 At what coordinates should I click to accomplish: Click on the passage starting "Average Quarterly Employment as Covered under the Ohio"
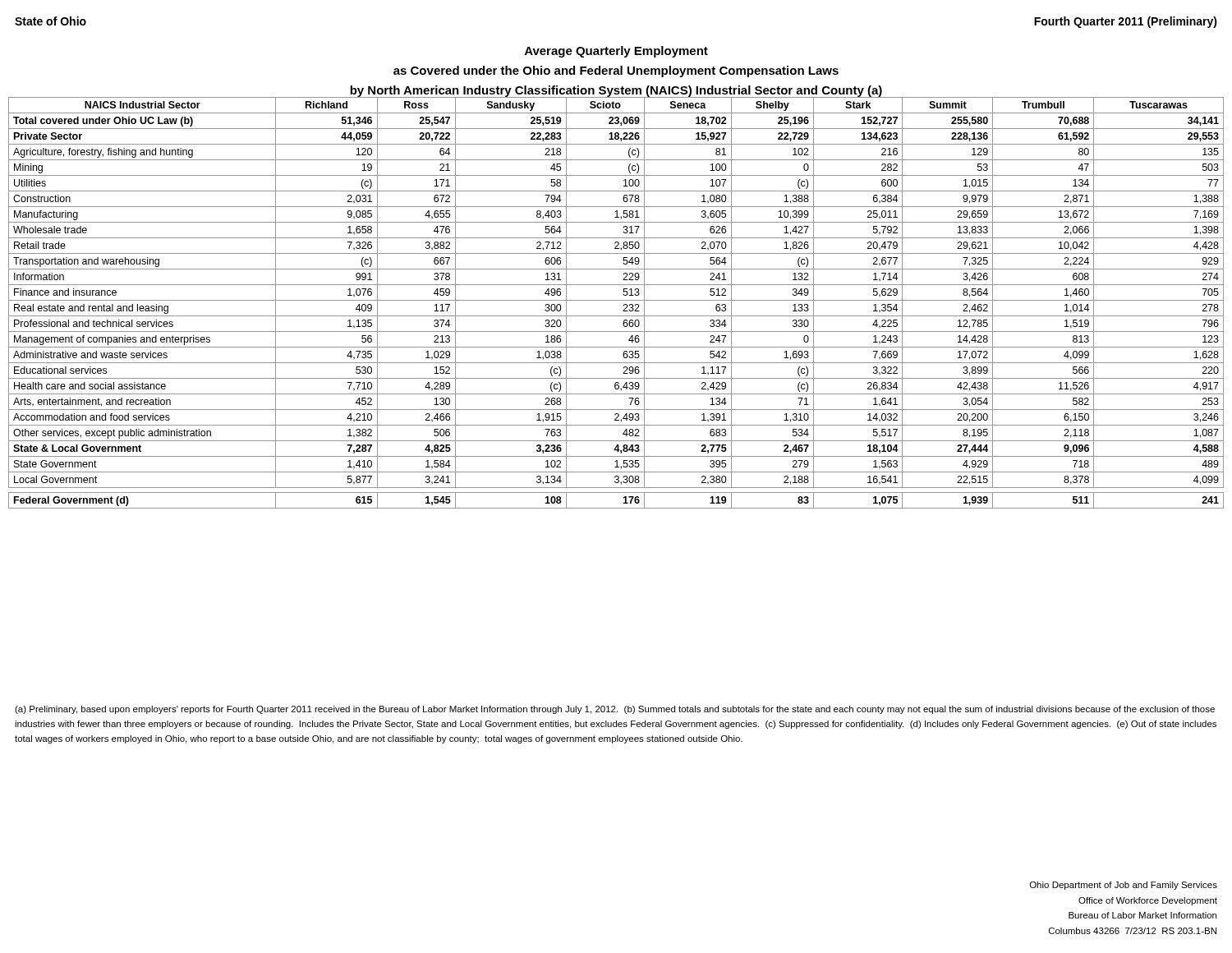(x=616, y=71)
